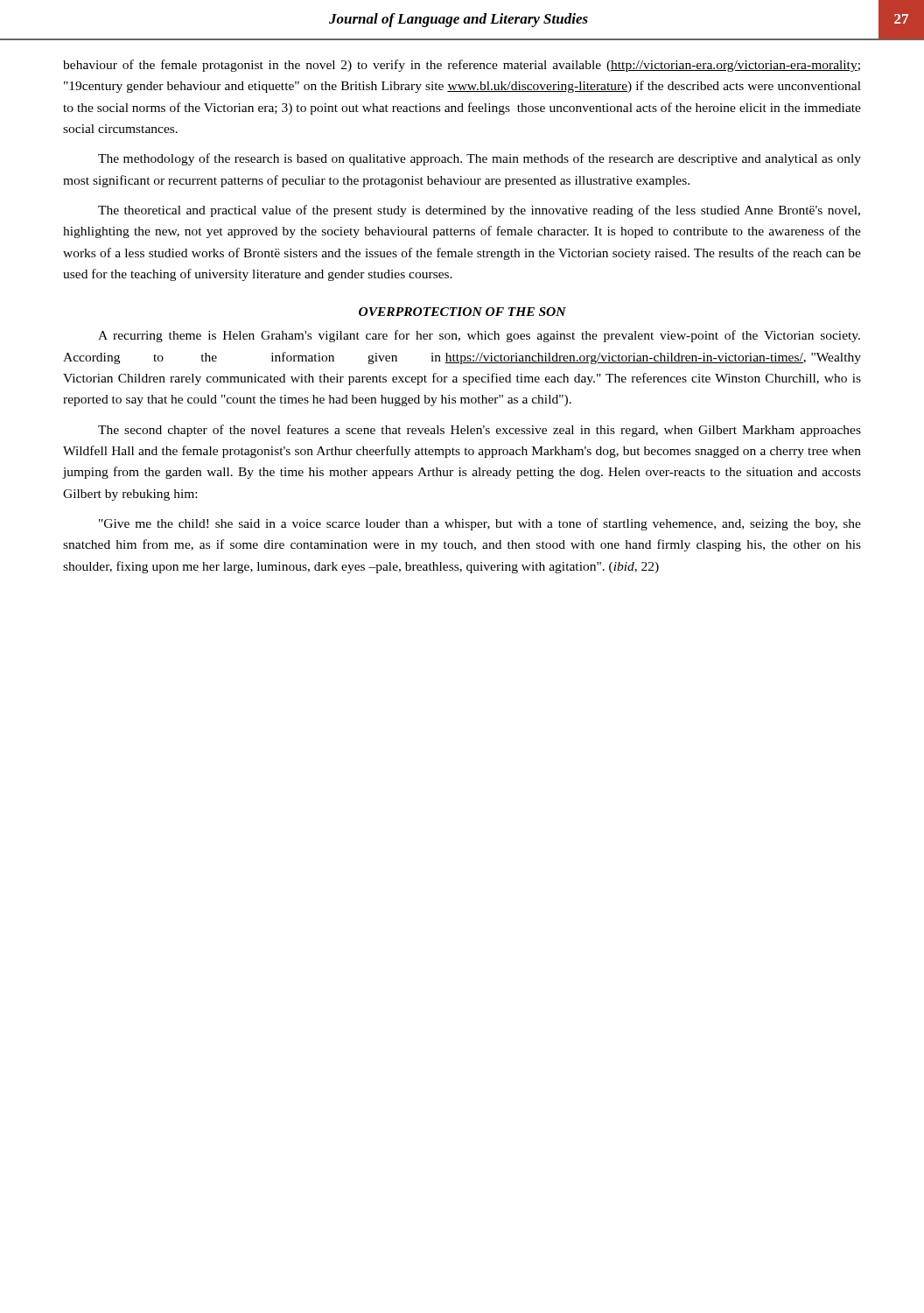Click on the passage starting ""Give me the child! she"
The width and height of the screenshot is (924, 1313).
point(462,544)
